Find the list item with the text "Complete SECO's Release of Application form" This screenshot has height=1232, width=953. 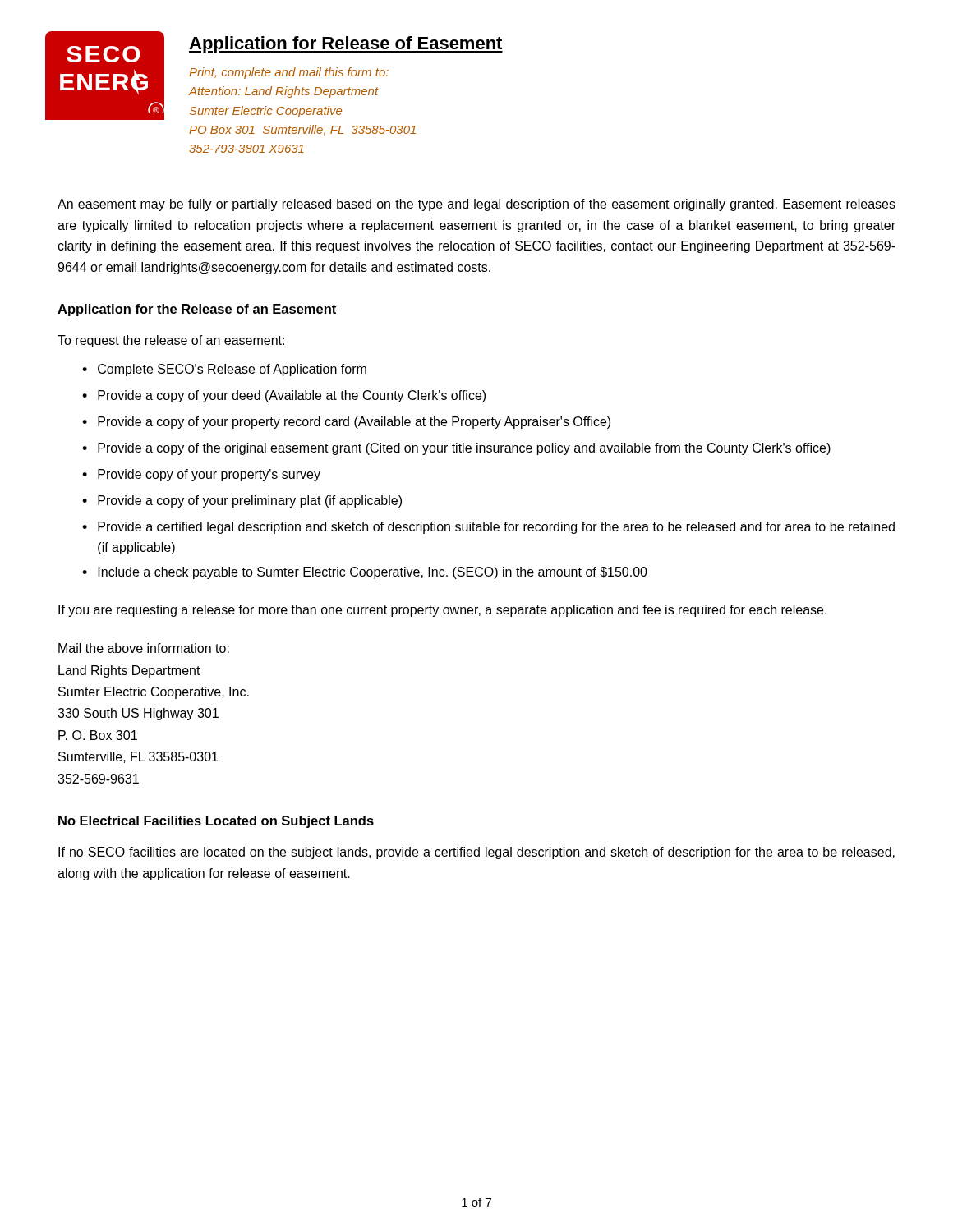coord(232,370)
